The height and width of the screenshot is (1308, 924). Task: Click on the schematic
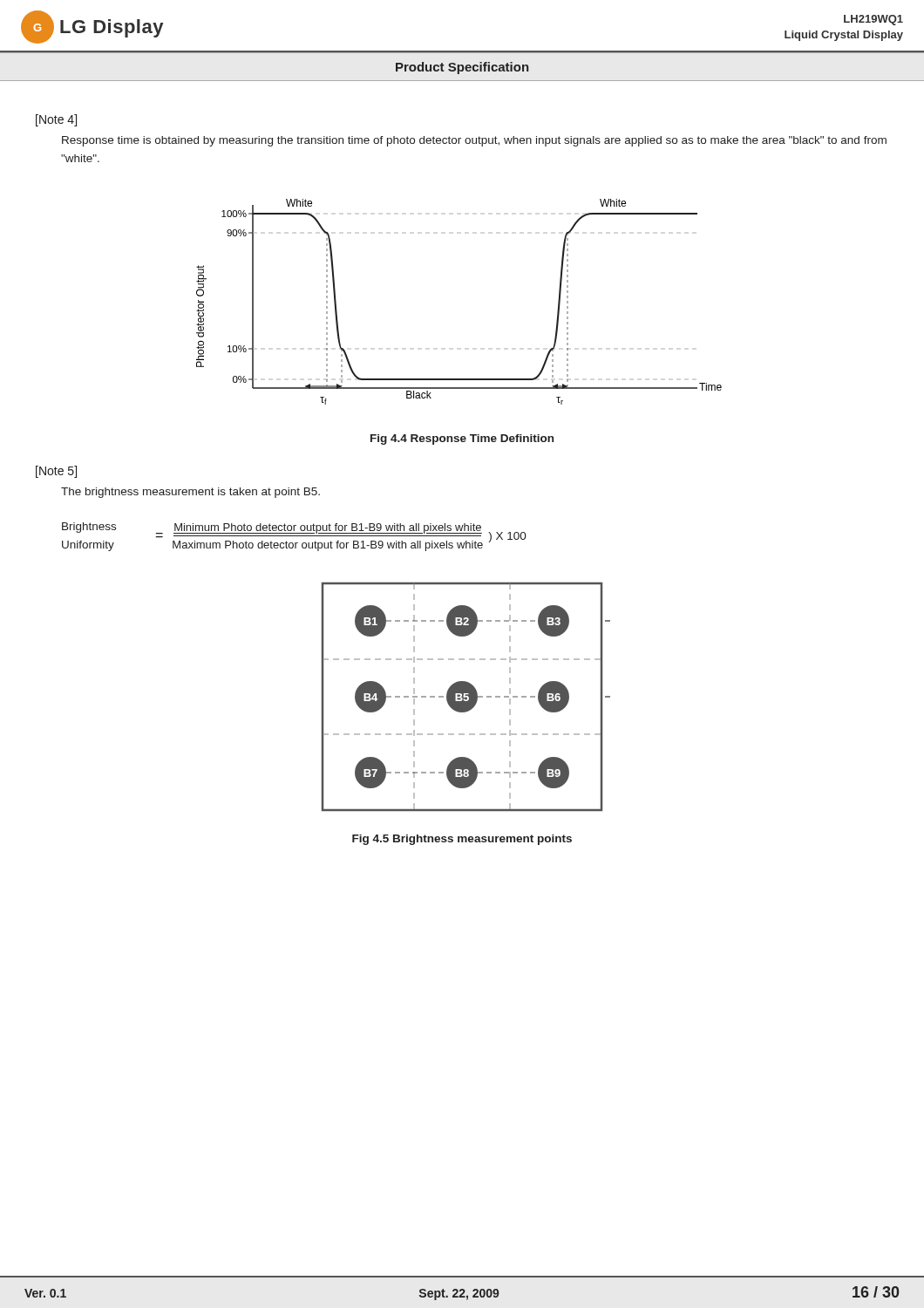[x=462, y=697]
